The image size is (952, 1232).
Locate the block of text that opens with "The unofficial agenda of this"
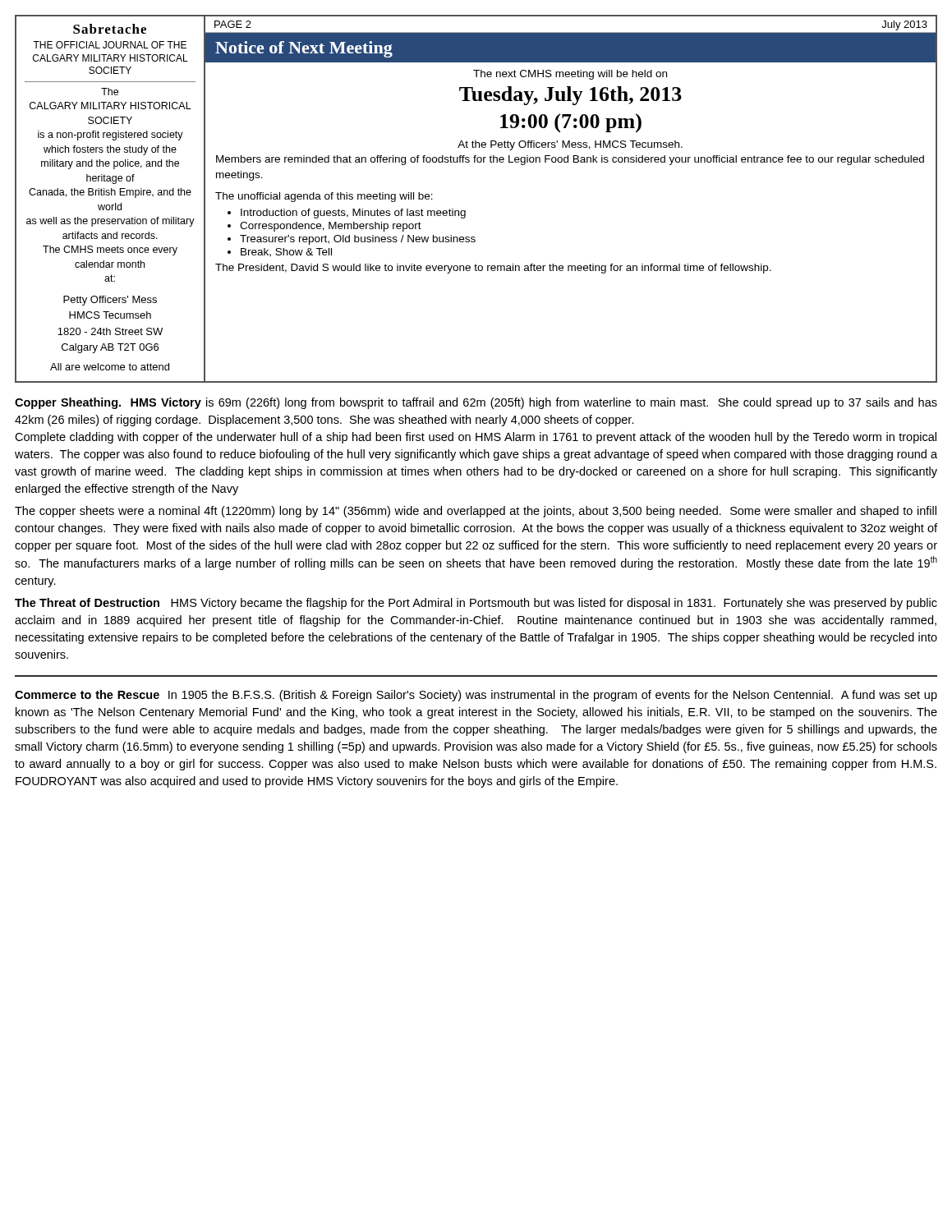(324, 196)
